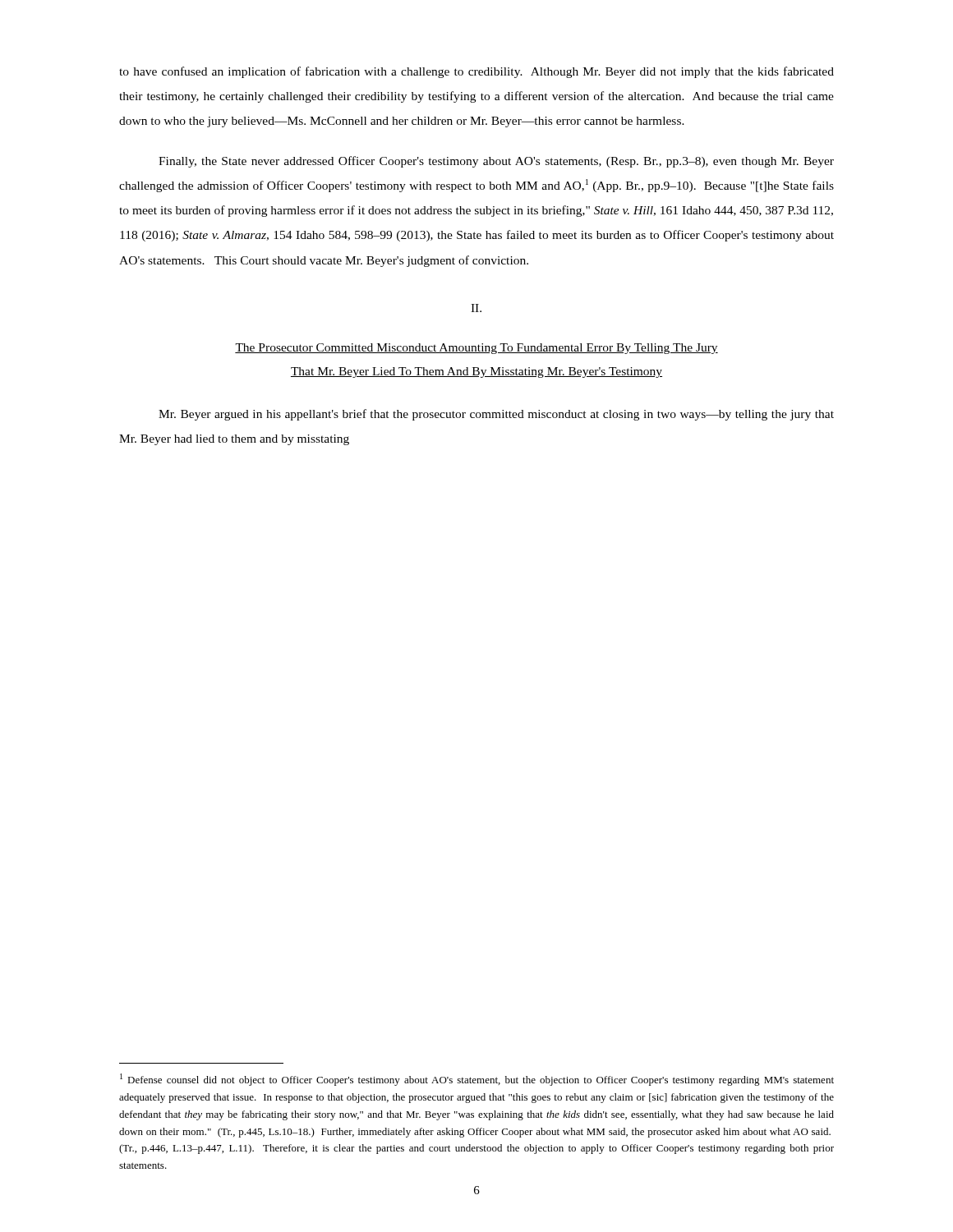Find the footnote
This screenshot has width=953, height=1232.
pos(476,1119)
